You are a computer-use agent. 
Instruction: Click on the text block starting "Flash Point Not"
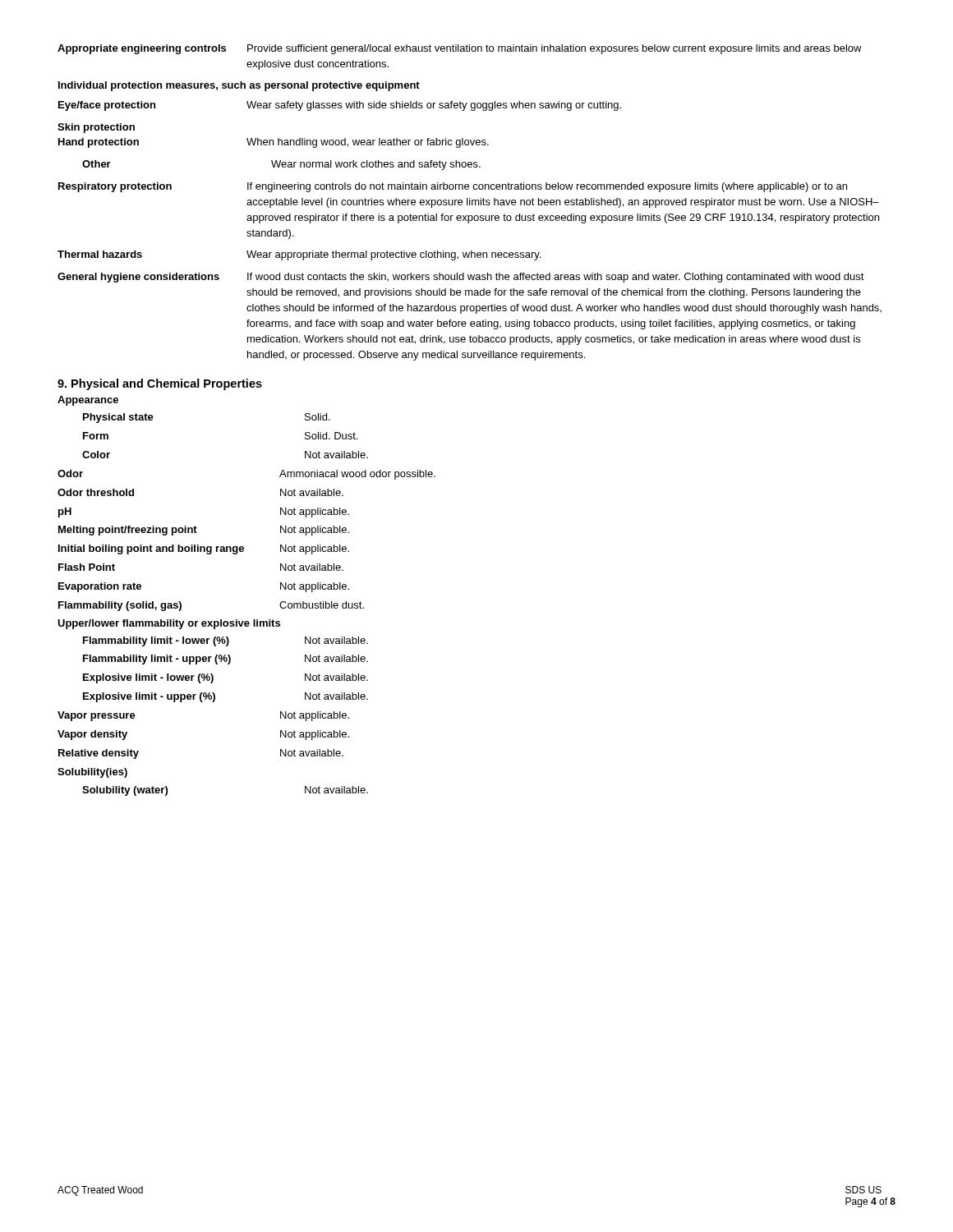[82, 566]
